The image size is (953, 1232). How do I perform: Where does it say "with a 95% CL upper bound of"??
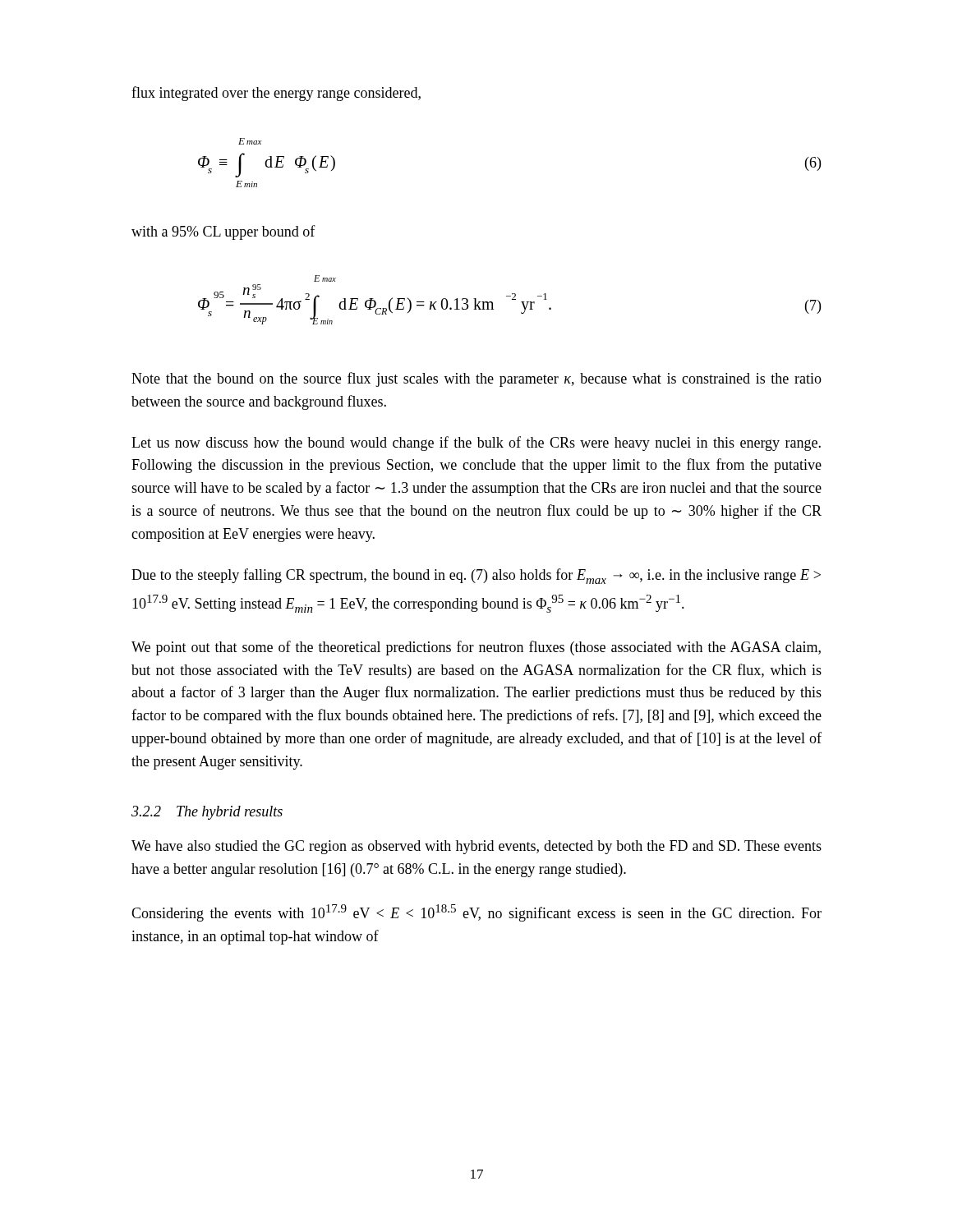coord(223,232)
